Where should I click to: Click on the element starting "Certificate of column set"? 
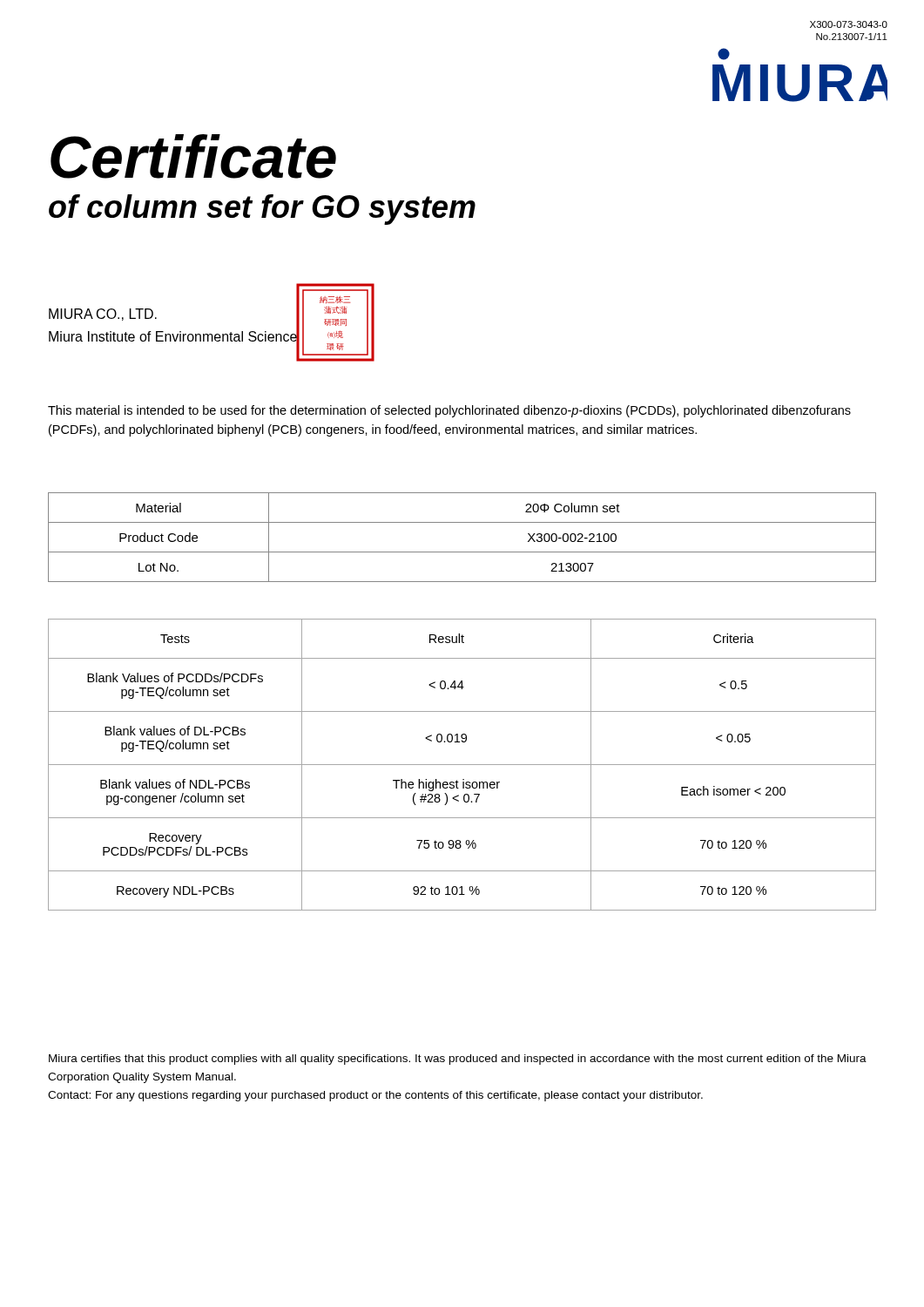pos(262,176)
